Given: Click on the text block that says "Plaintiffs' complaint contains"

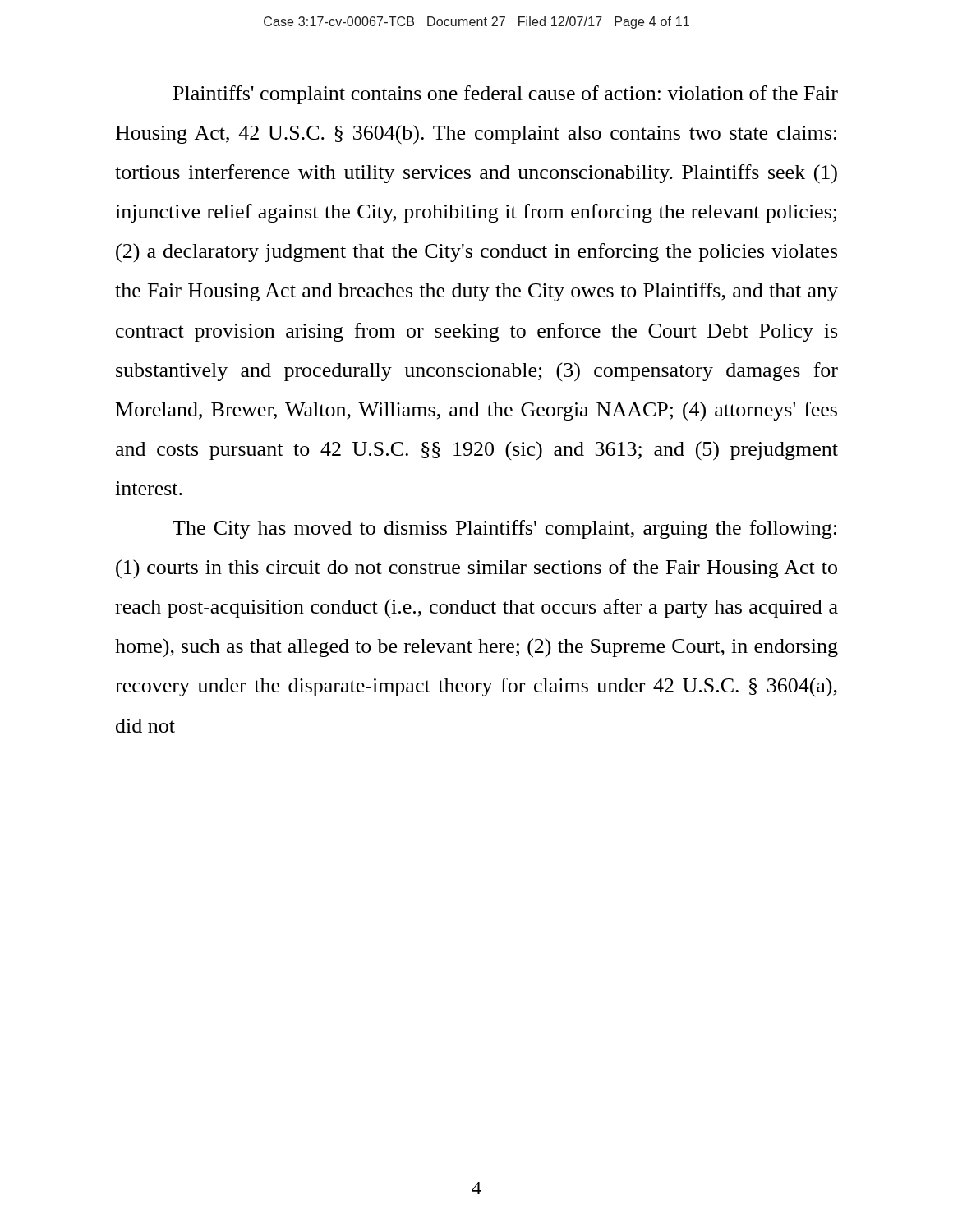Looking at the screenshot, I should 476,410.
